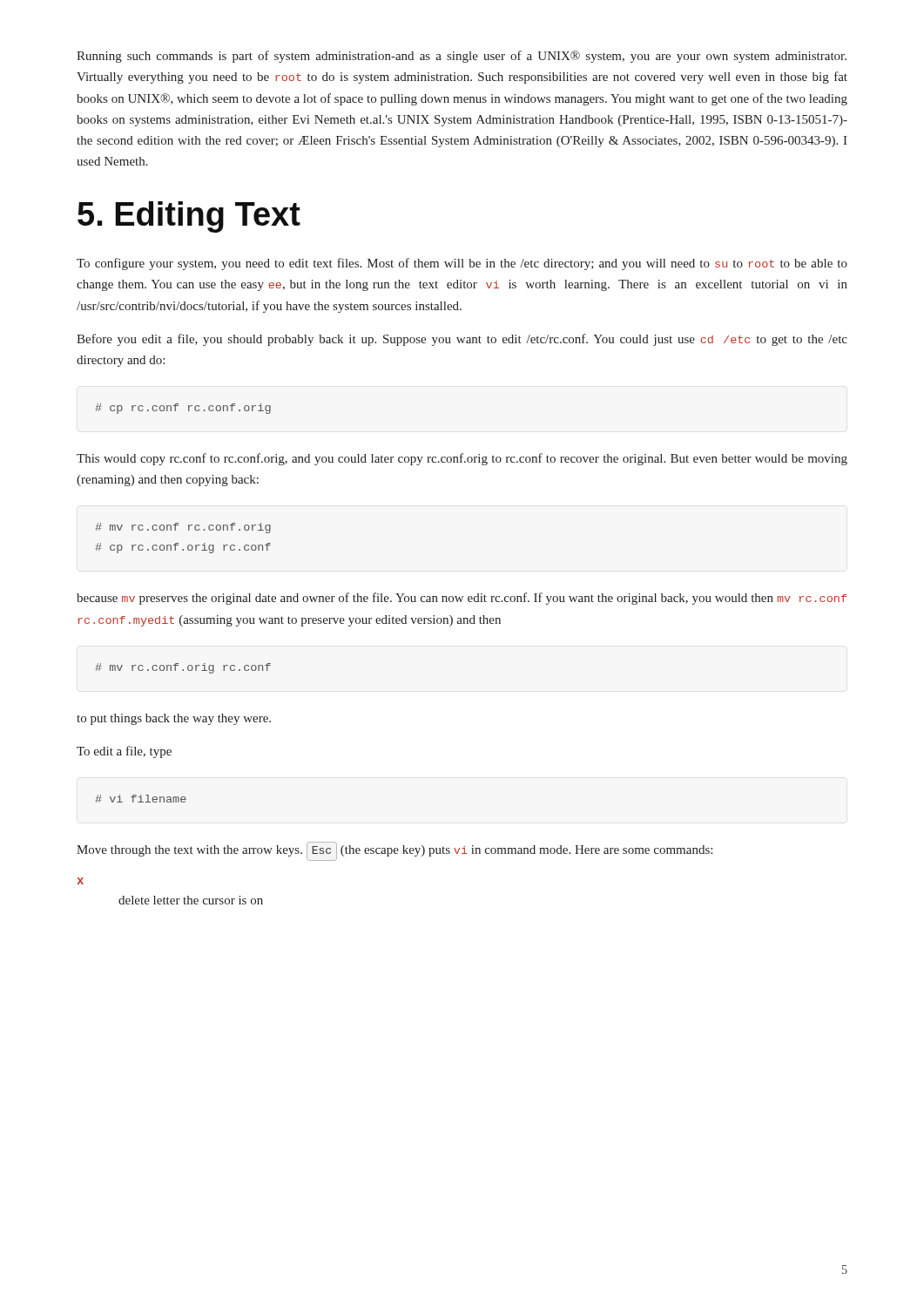The image size is (924, 1307).
Task: Point to the element starting "Running such commands is part of system administration-and"
Action: point(462,108)
